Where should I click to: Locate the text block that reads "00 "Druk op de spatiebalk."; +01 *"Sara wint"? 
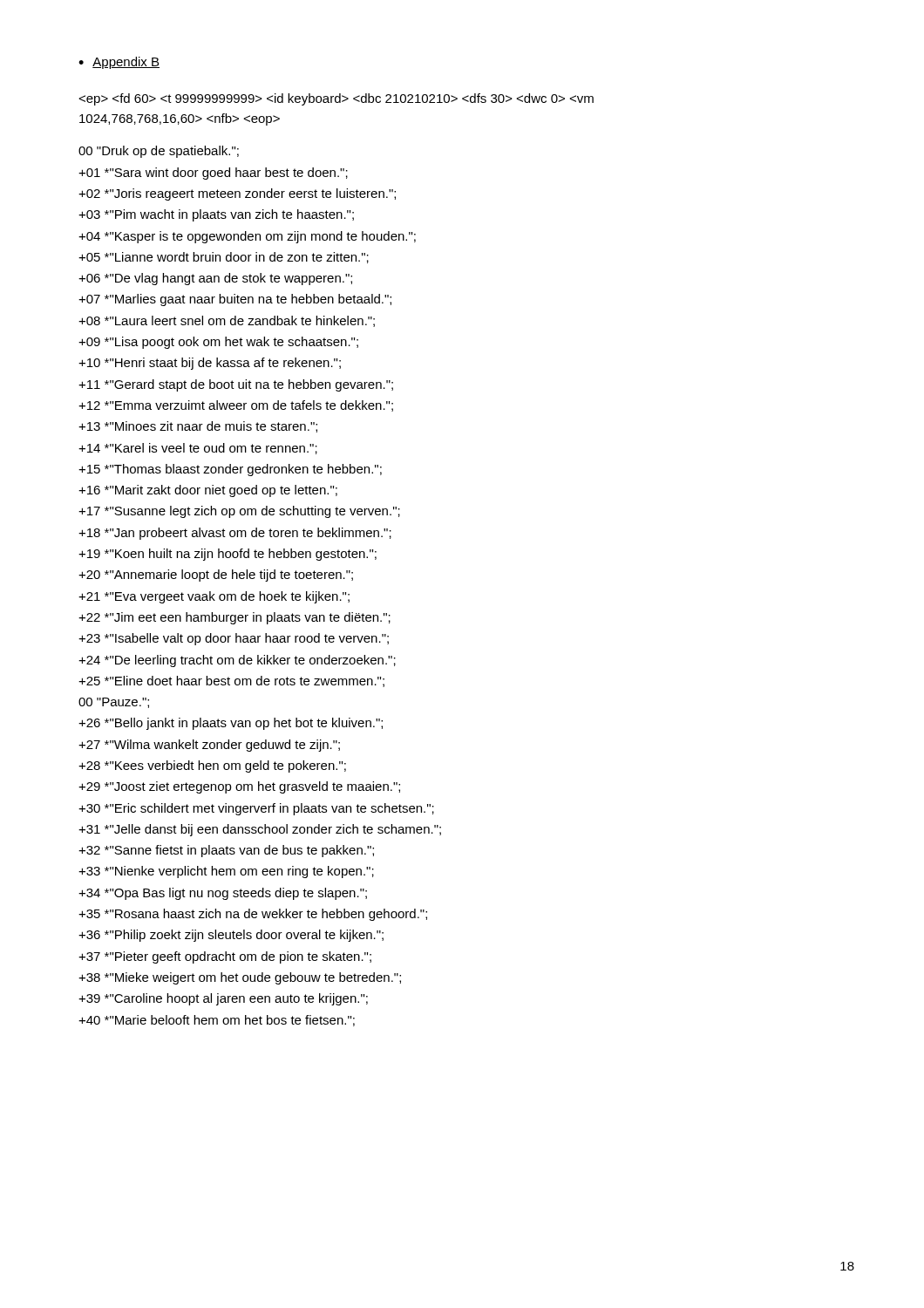click(260, 585)
